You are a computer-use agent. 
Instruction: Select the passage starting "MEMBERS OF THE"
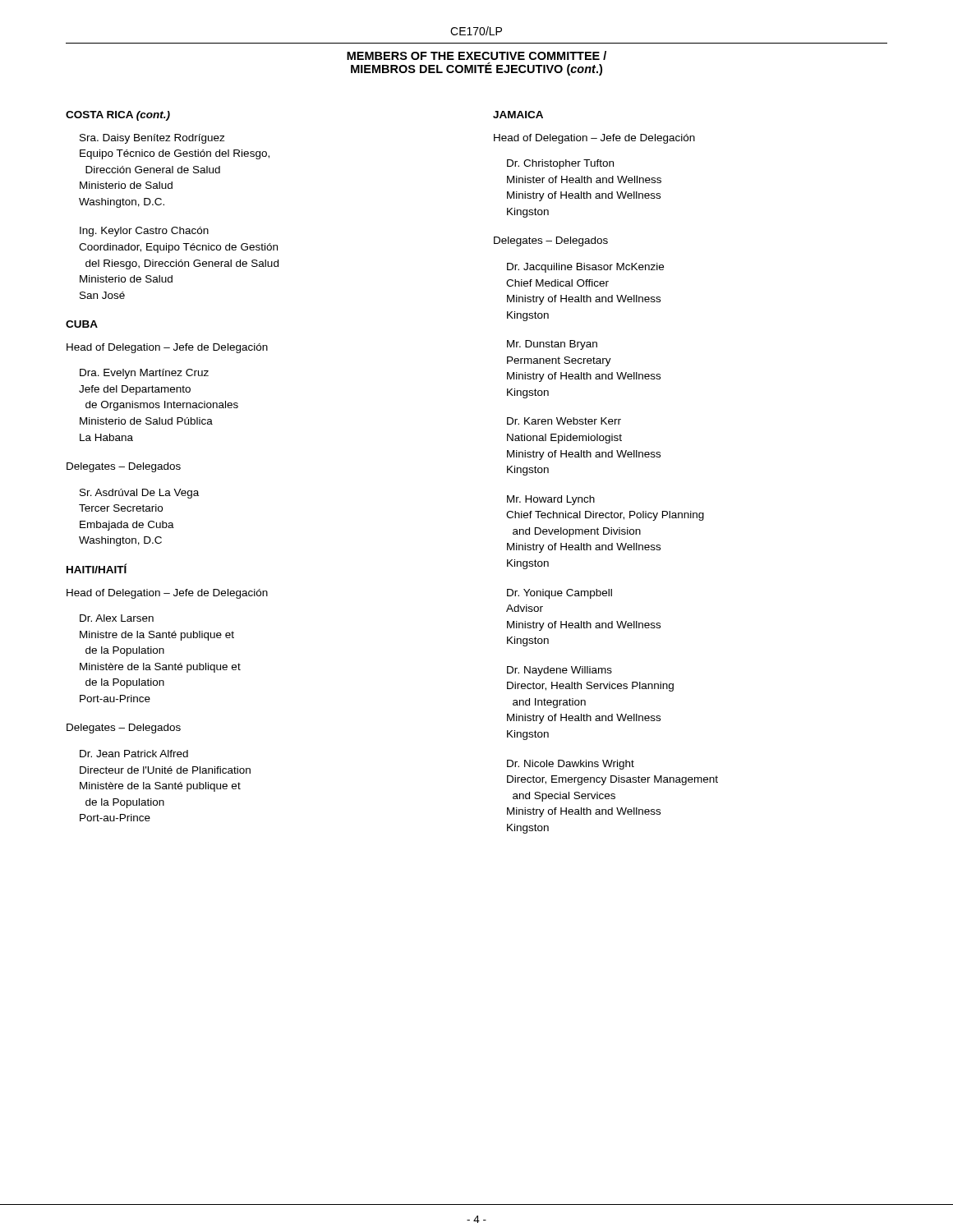click(x=476, y=62)
